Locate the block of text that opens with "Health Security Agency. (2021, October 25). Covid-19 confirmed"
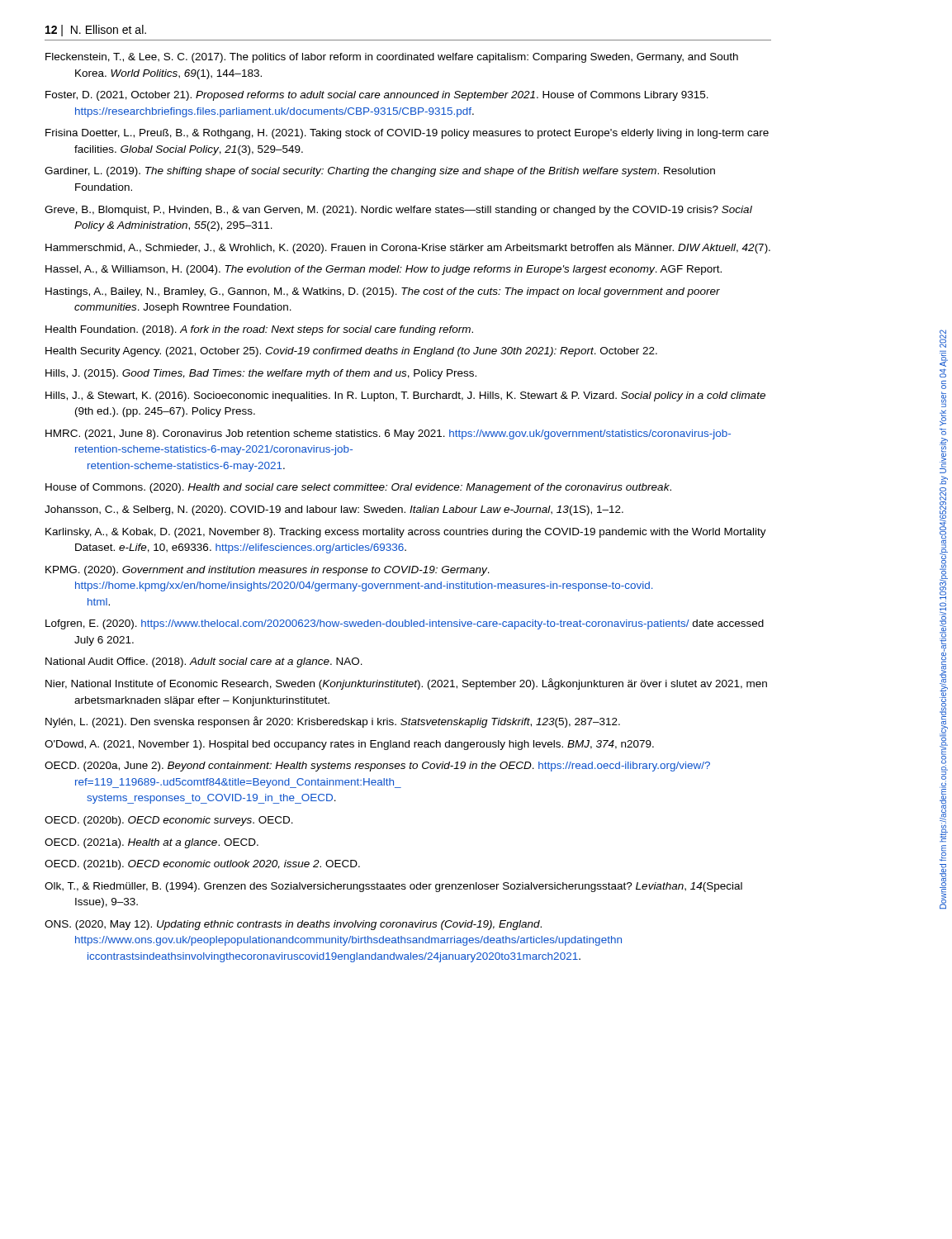952x1239 pixels. (x=351, y=351)
